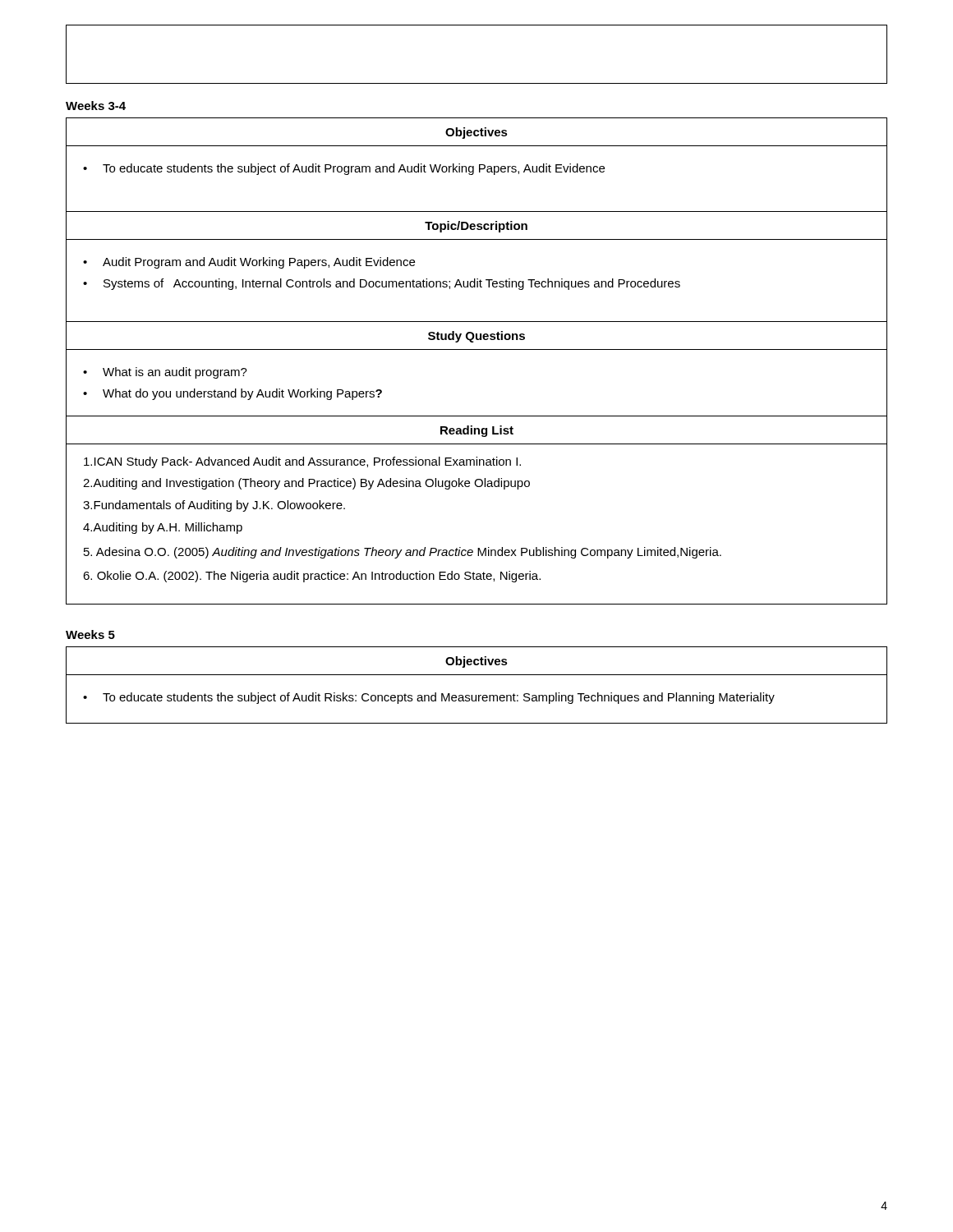
Task: Point to the block beginning "3.Fundamentals of Auditing"
Action: 215,505
